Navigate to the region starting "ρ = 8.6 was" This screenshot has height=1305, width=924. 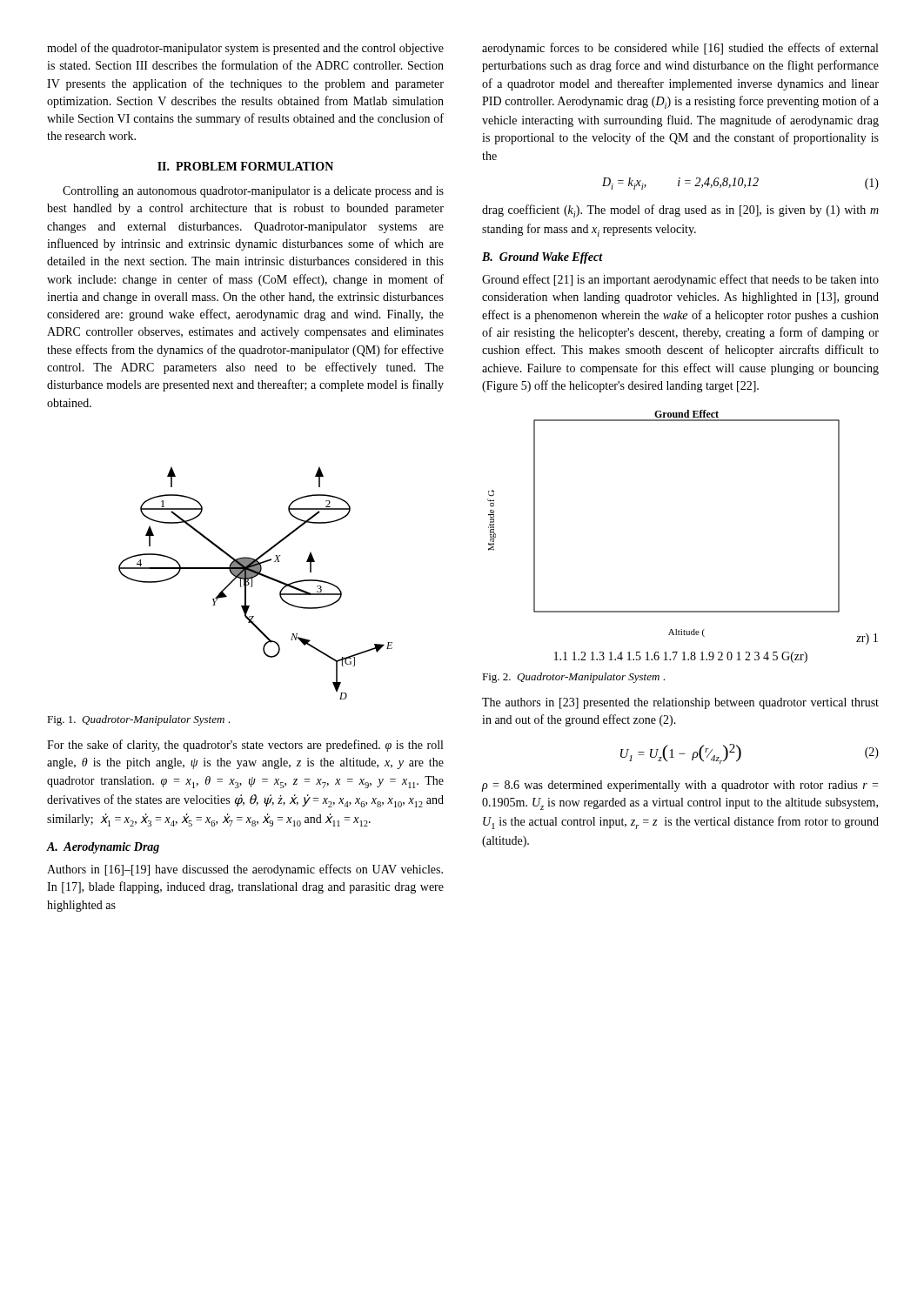point(680,813)
